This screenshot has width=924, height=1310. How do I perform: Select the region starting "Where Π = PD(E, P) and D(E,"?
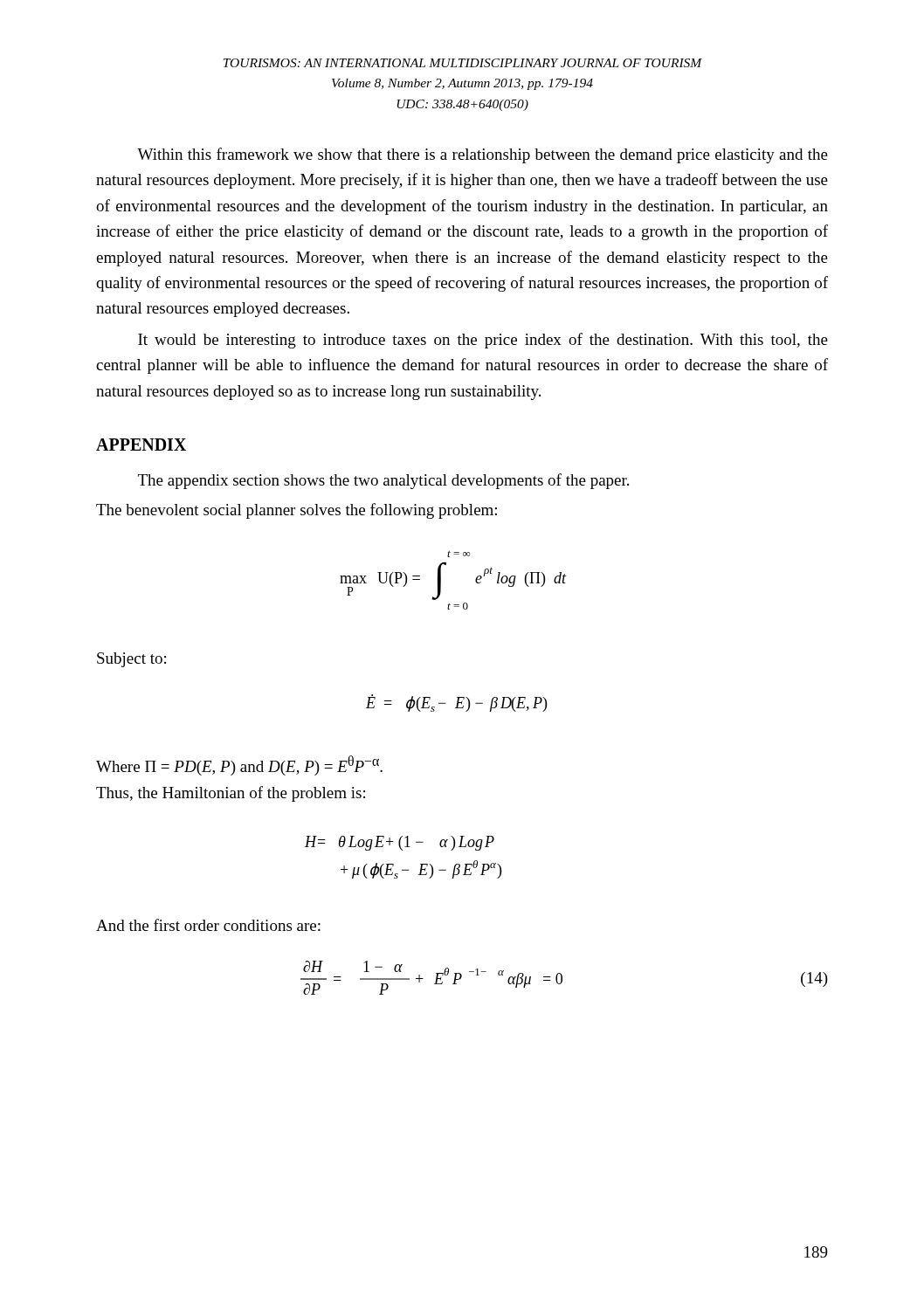pyautogui.click(x=240, y=777)
